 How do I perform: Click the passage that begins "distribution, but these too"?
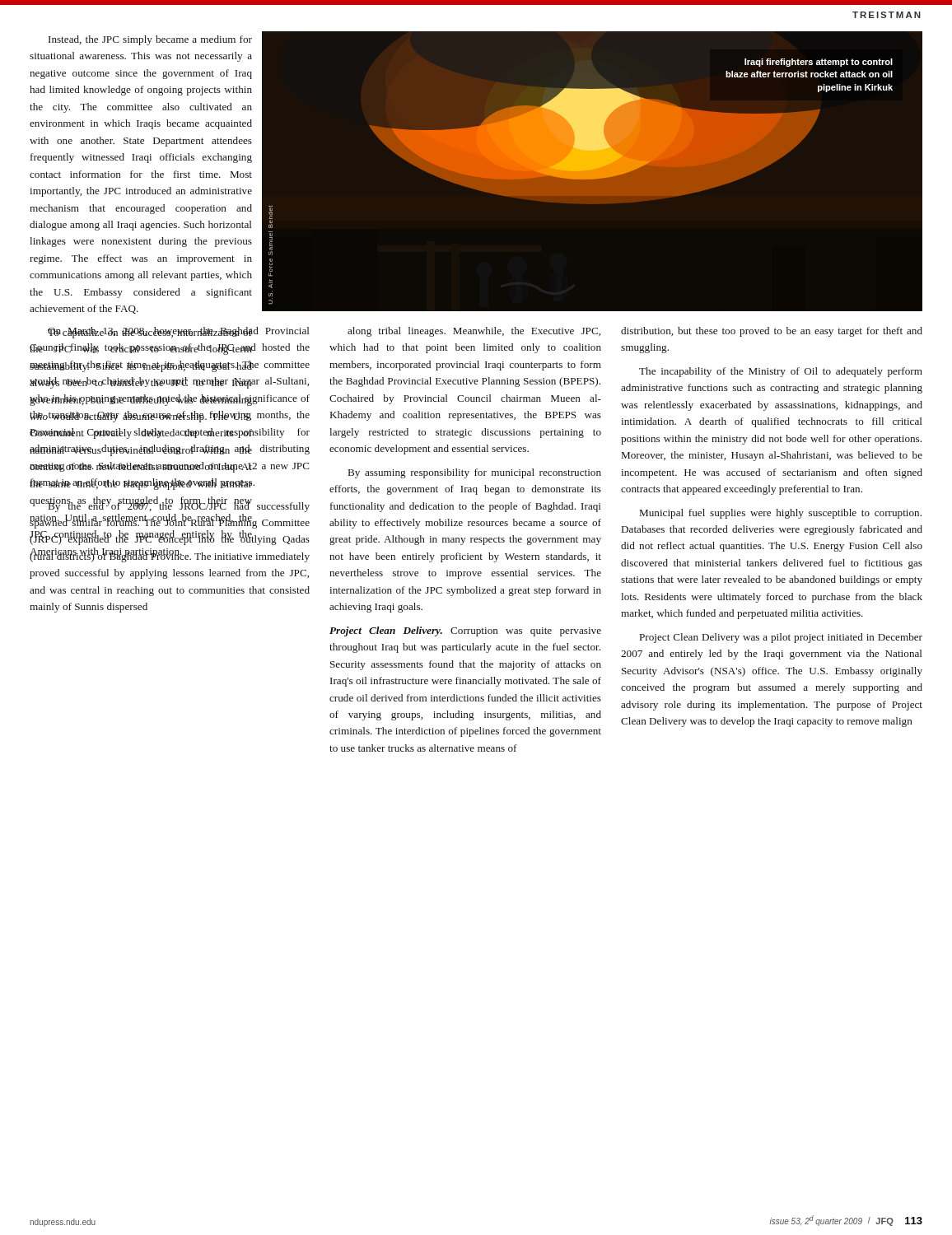pyautogui.click(x=772, y=339)
